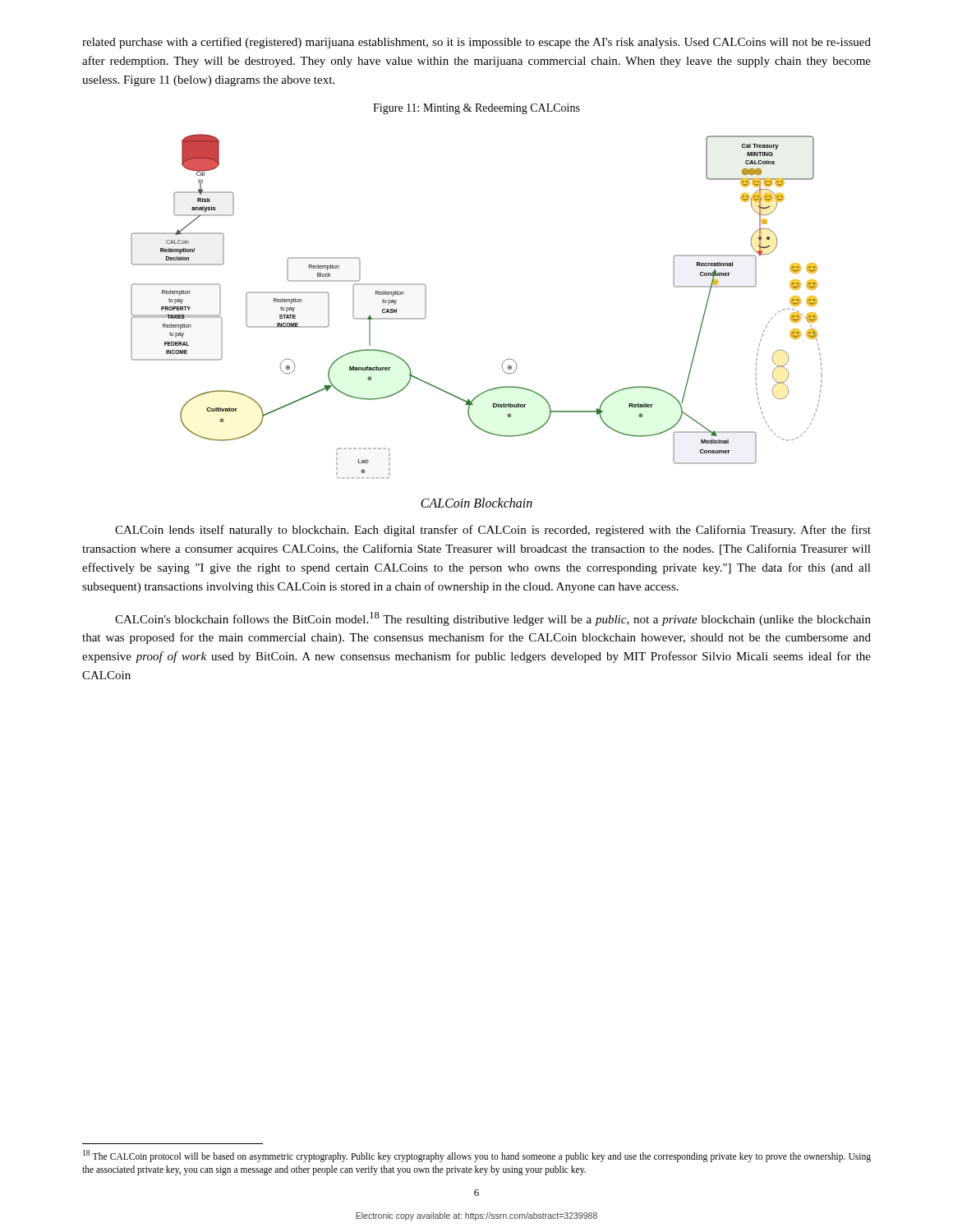Select the region starting "CALCoin's blockchain follows"
The width and height of the screenshot is (953, 1232).
tap(476, 645)
